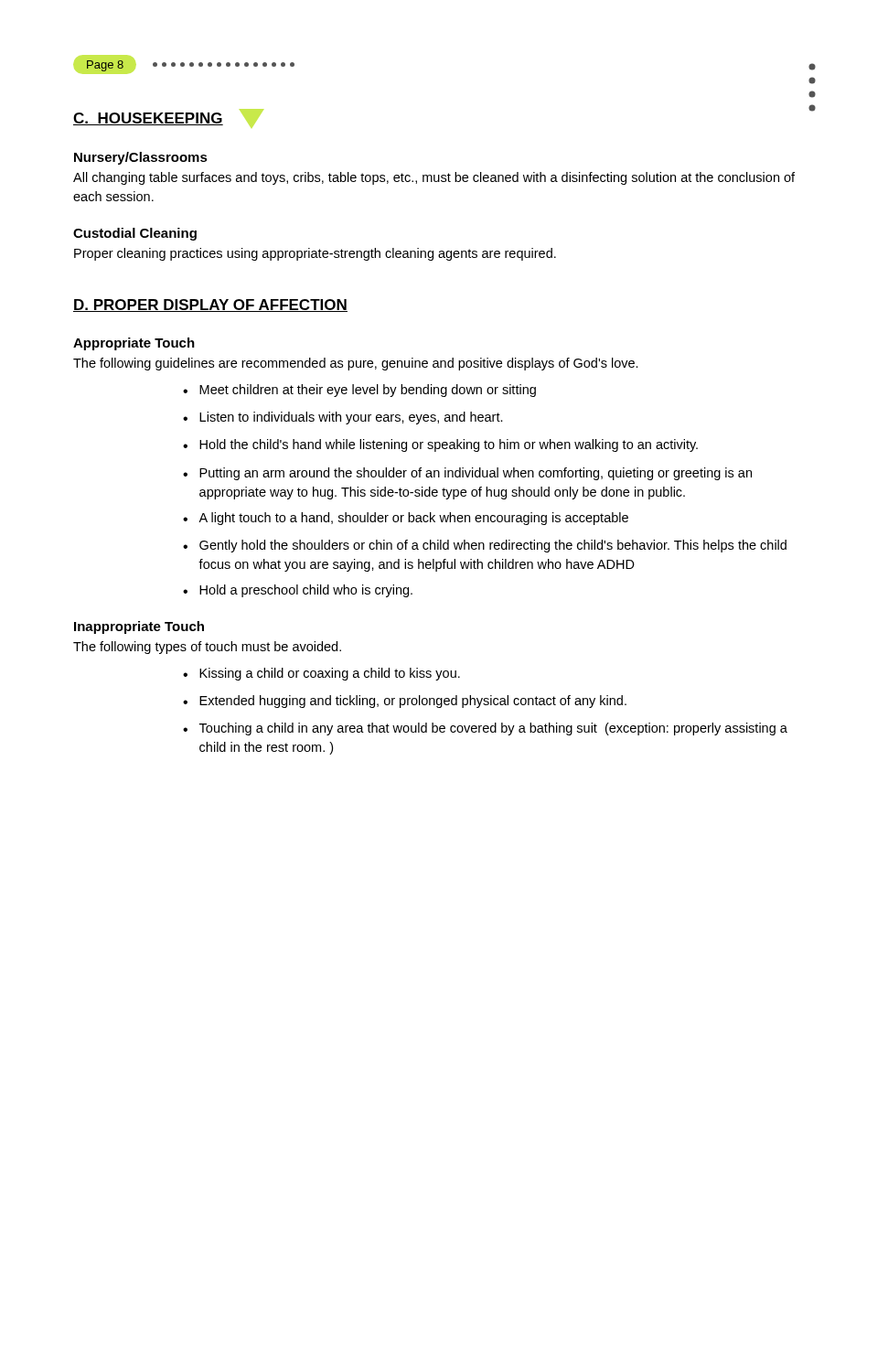888x1372 pixels.
Task: Locate the illustration
Action: click(x=783, y=98)
